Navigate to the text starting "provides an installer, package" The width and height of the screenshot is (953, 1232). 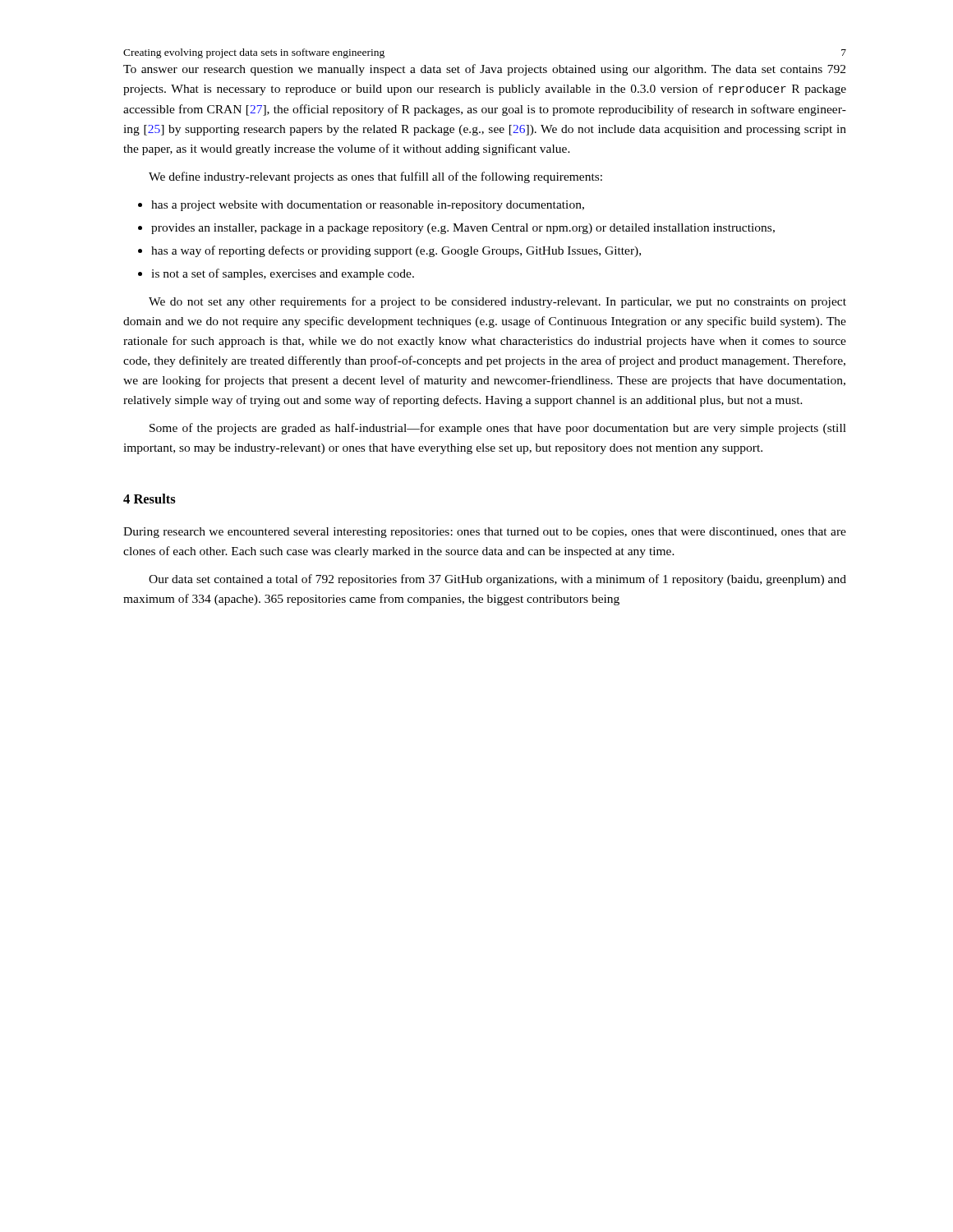click(499, 227)
